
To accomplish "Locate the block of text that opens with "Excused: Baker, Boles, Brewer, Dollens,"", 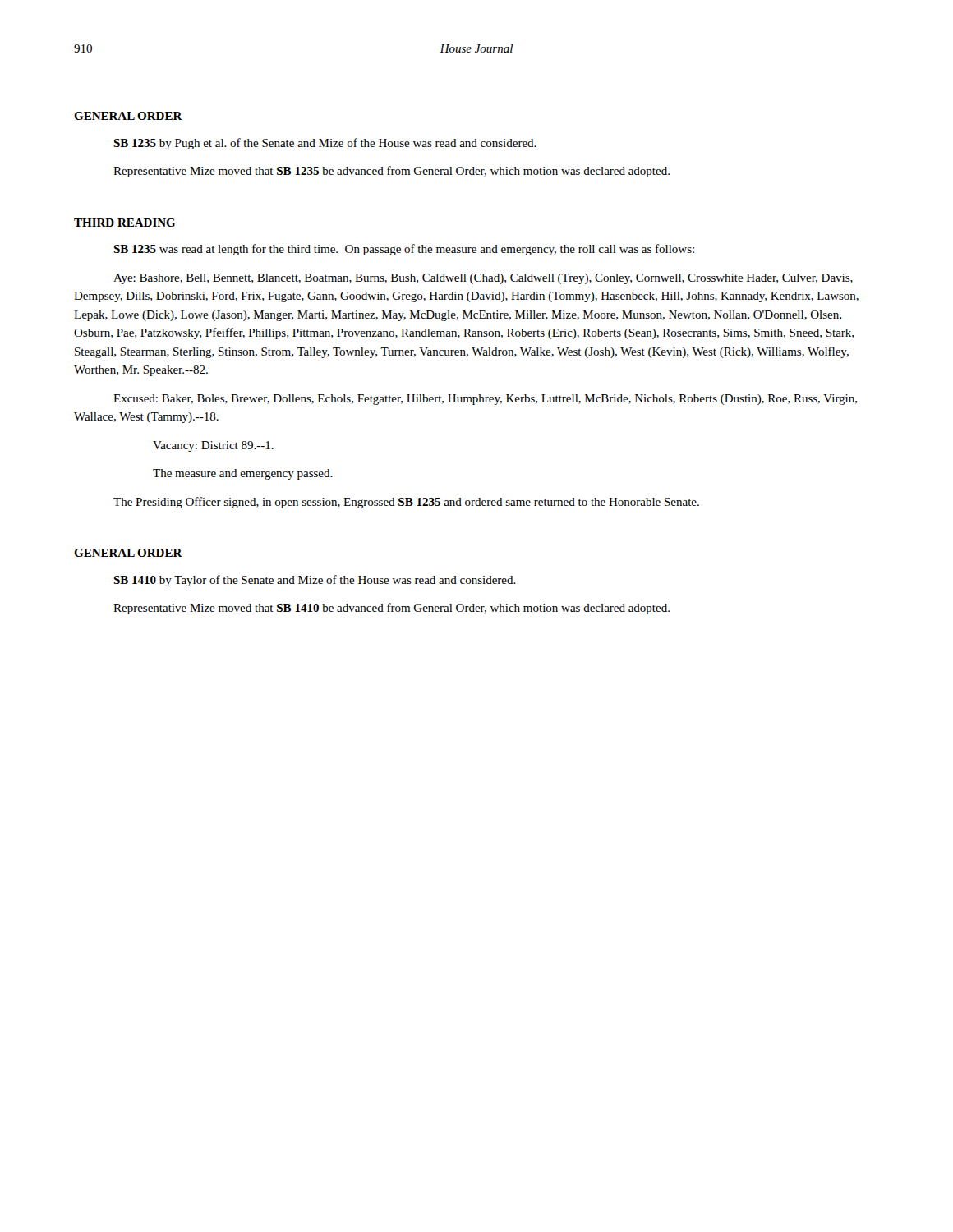I will click(466, 407).
